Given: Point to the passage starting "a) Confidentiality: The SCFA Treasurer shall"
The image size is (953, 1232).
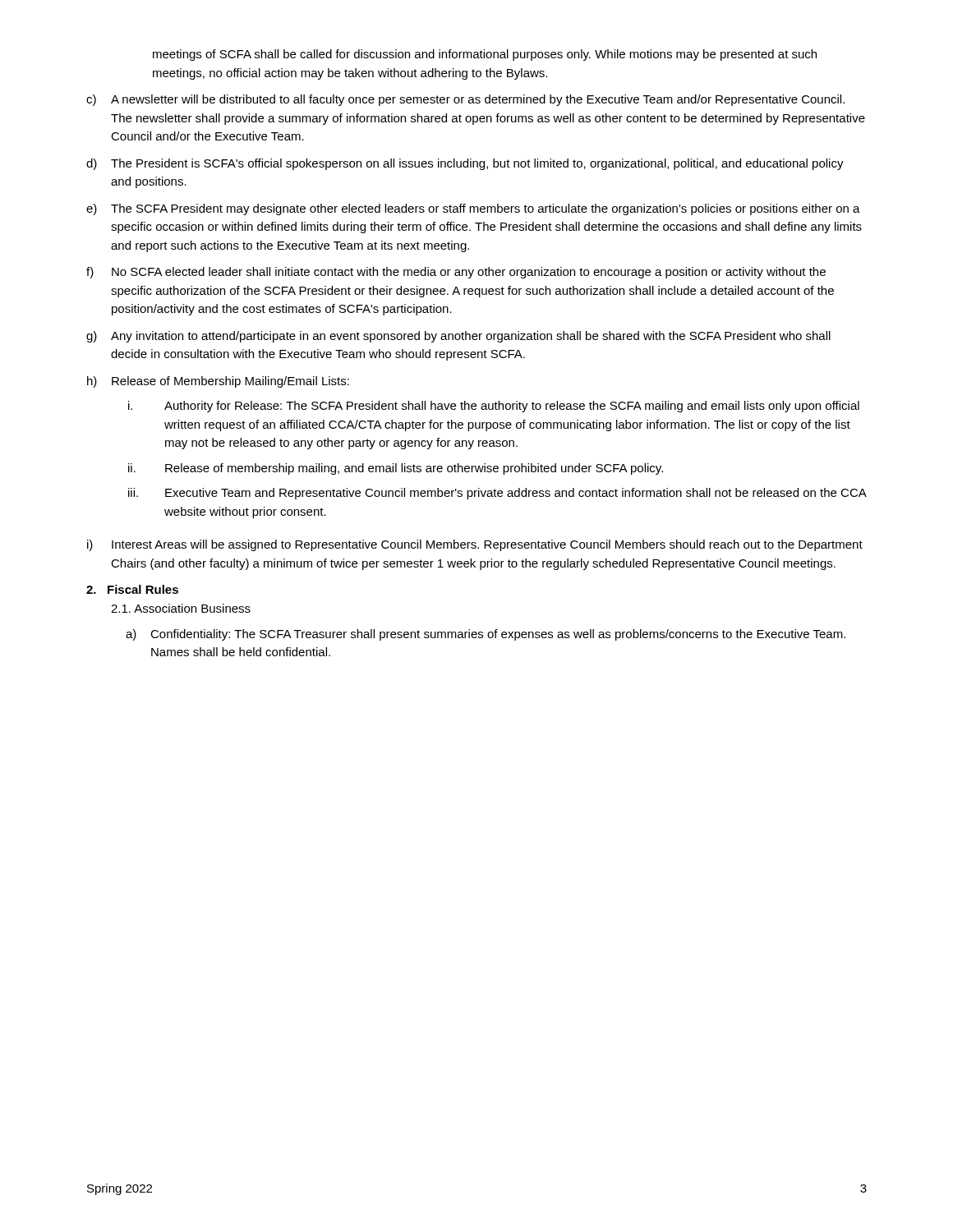Looking at the screenshot, I should pos(496,643).
